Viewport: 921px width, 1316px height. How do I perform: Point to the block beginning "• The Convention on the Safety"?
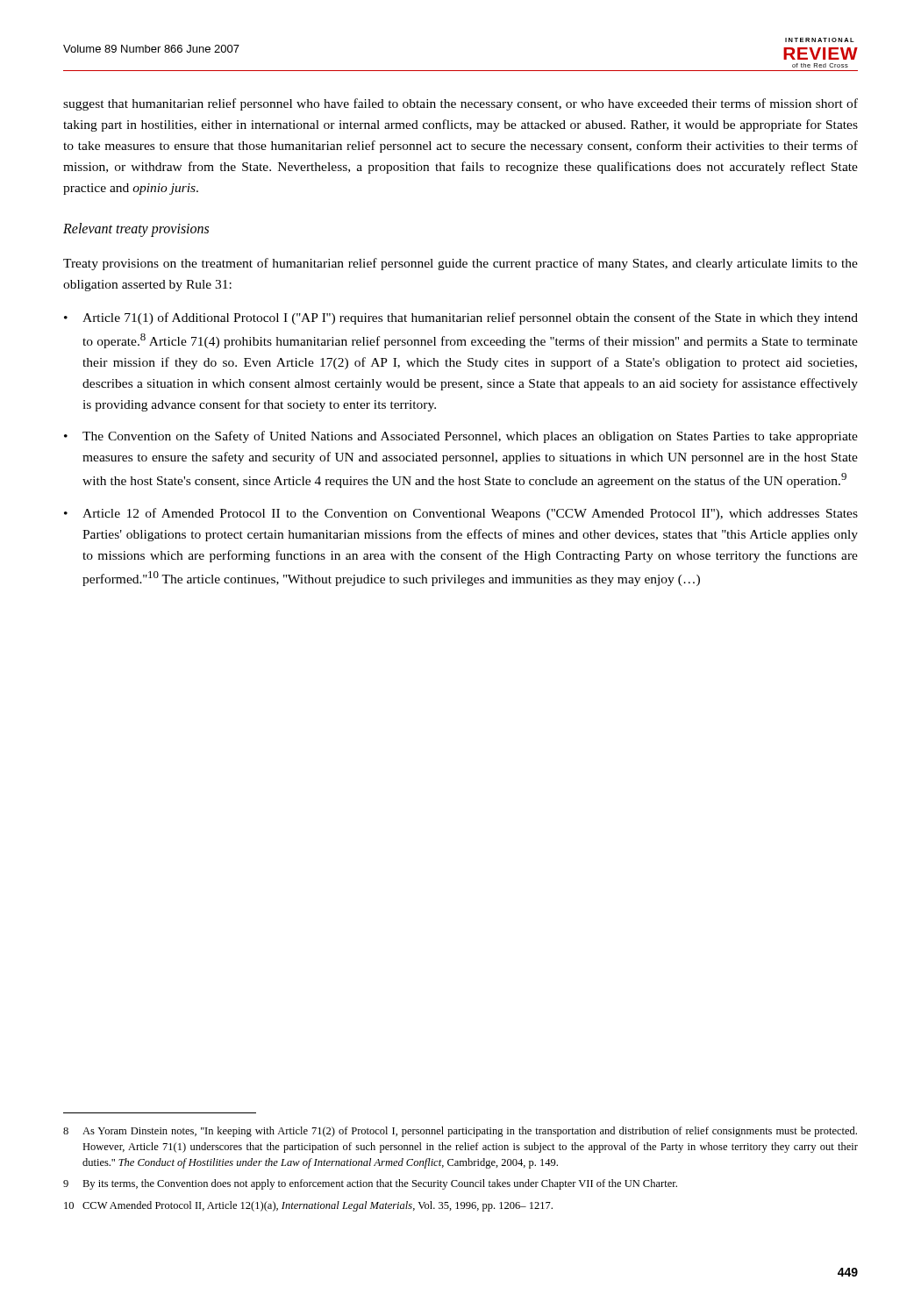[460, 459]
